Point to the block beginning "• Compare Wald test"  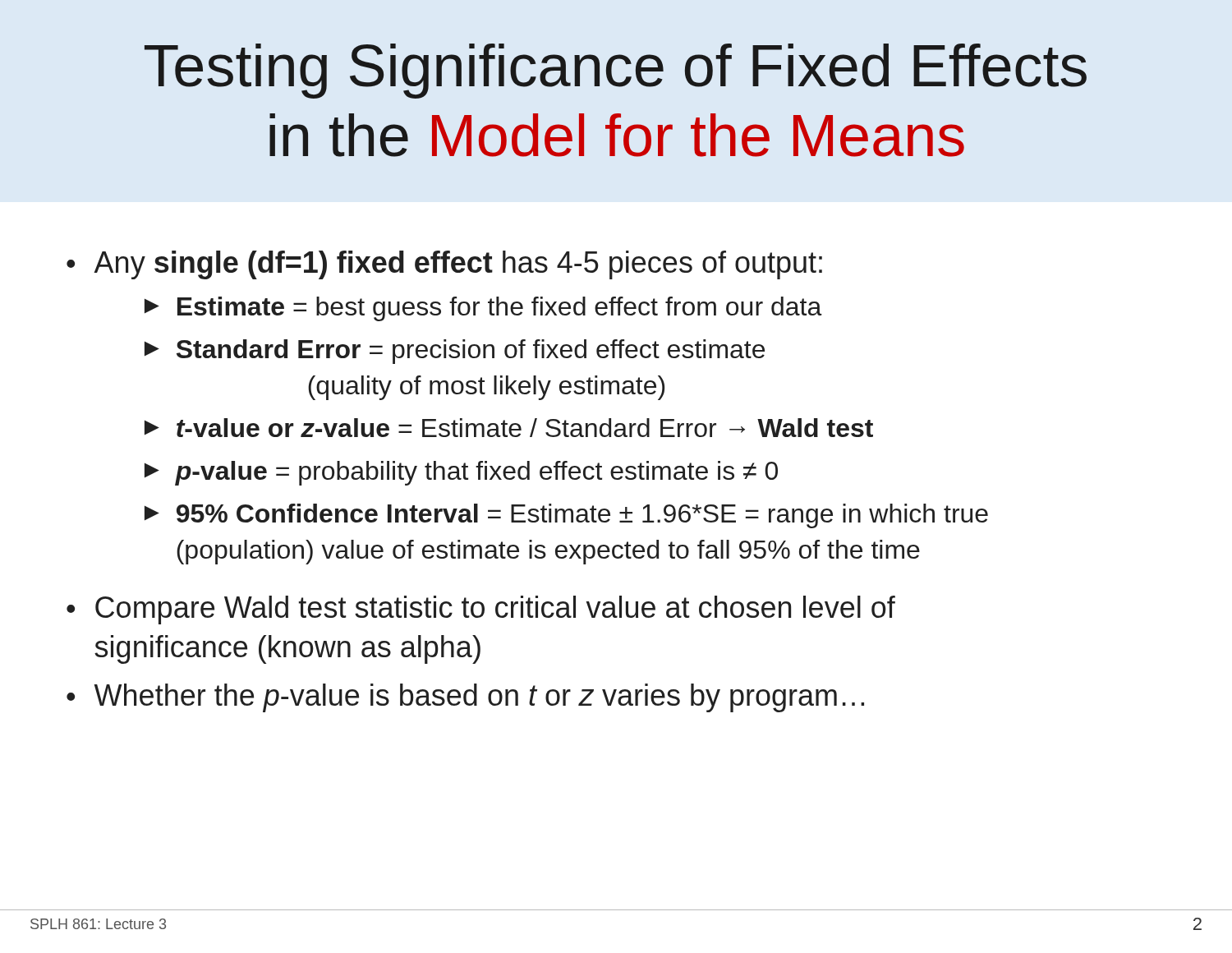pyautogui.click(x=480, y=628)
